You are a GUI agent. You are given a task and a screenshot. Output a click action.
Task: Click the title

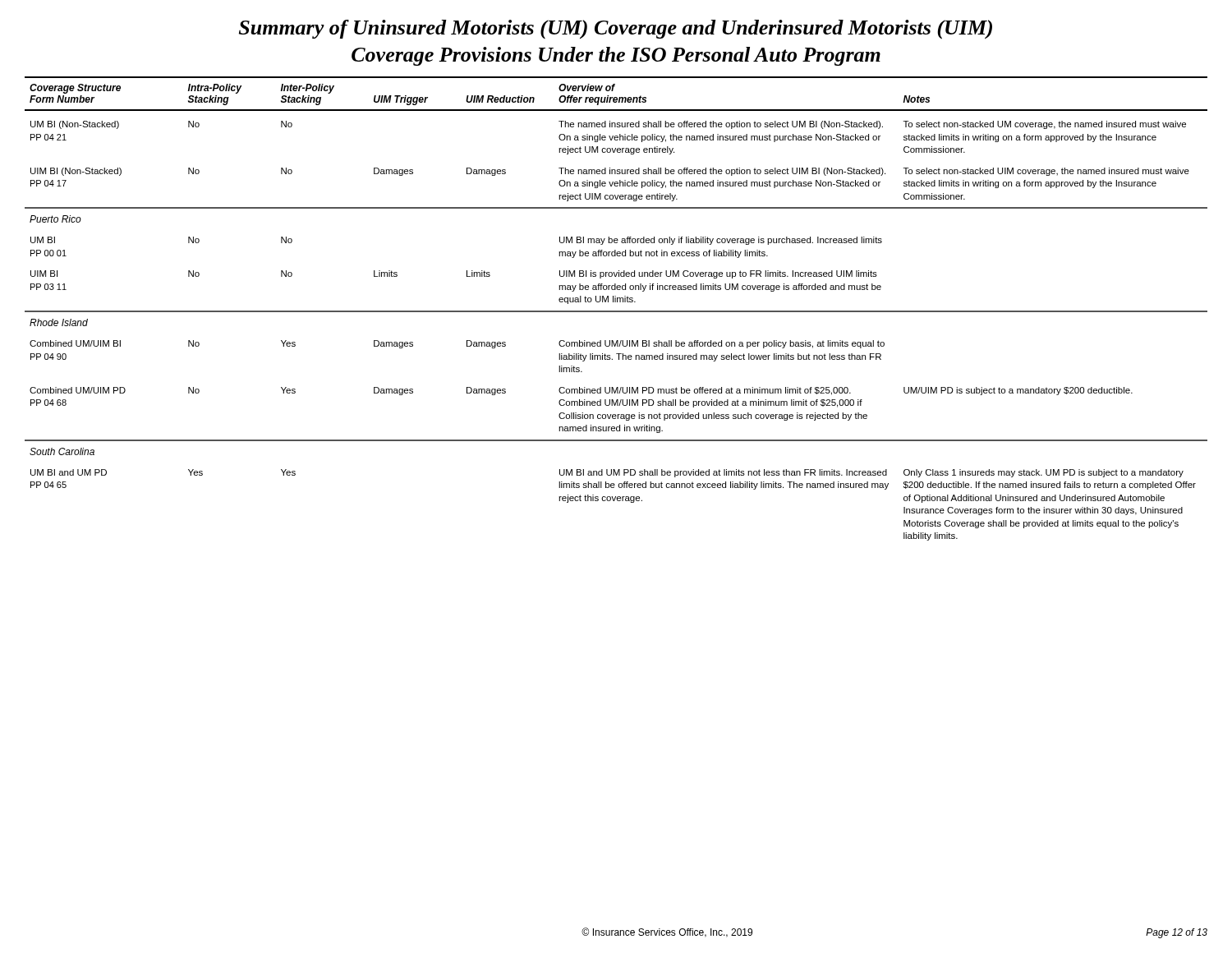616,42
